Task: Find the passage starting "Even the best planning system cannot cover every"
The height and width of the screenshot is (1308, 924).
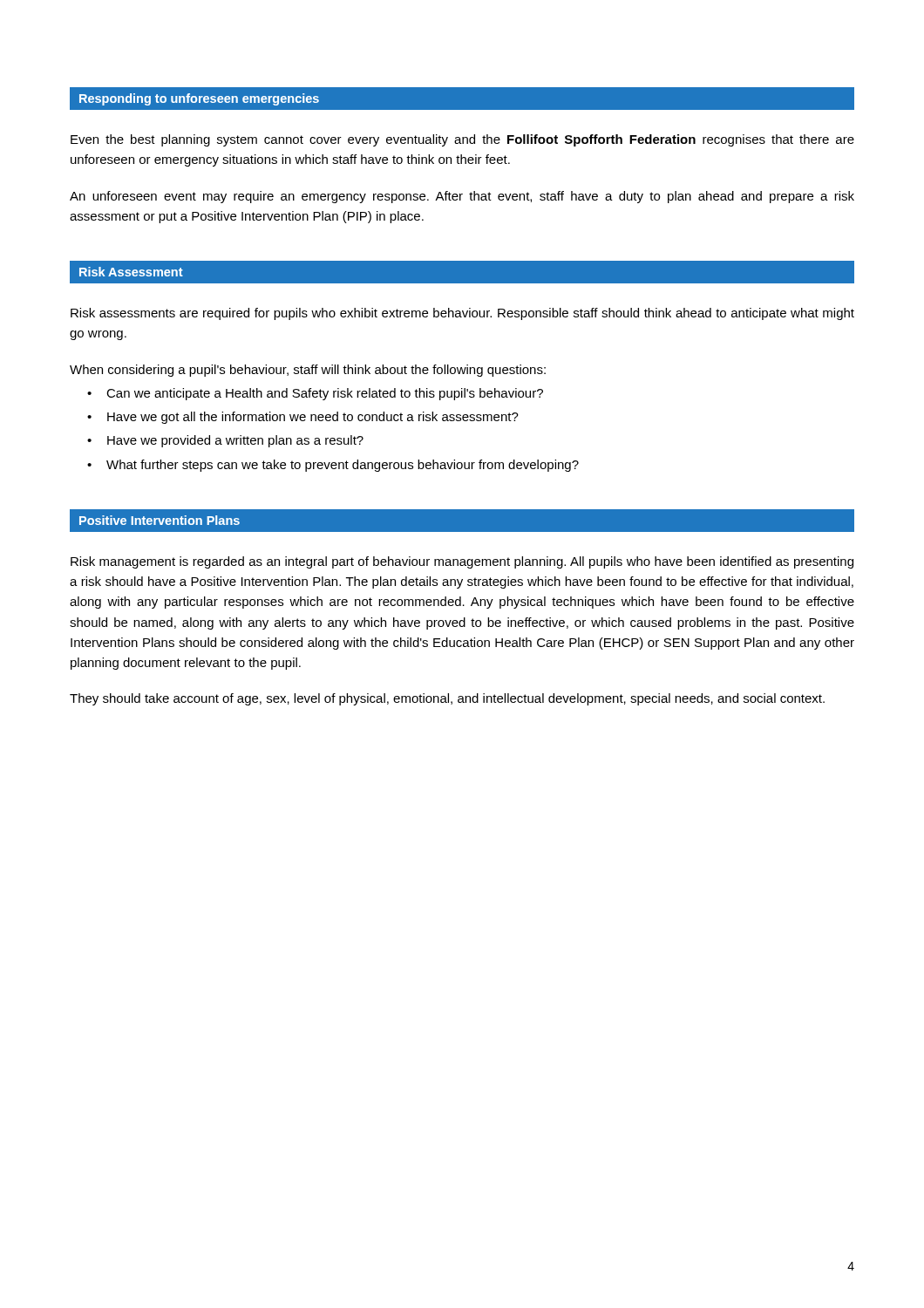Action: (462, 149)
